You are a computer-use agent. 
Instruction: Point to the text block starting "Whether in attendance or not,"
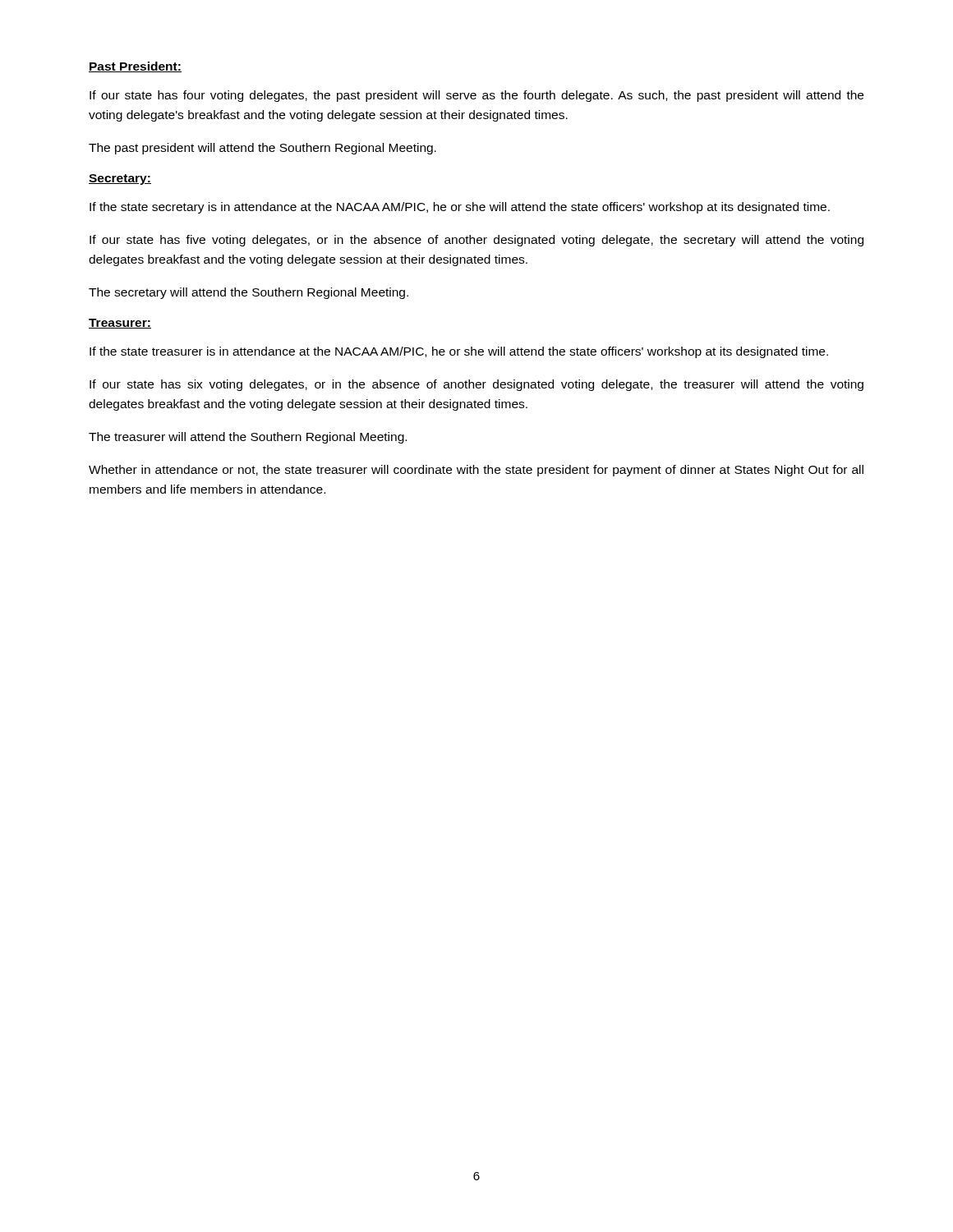(476, 479)
